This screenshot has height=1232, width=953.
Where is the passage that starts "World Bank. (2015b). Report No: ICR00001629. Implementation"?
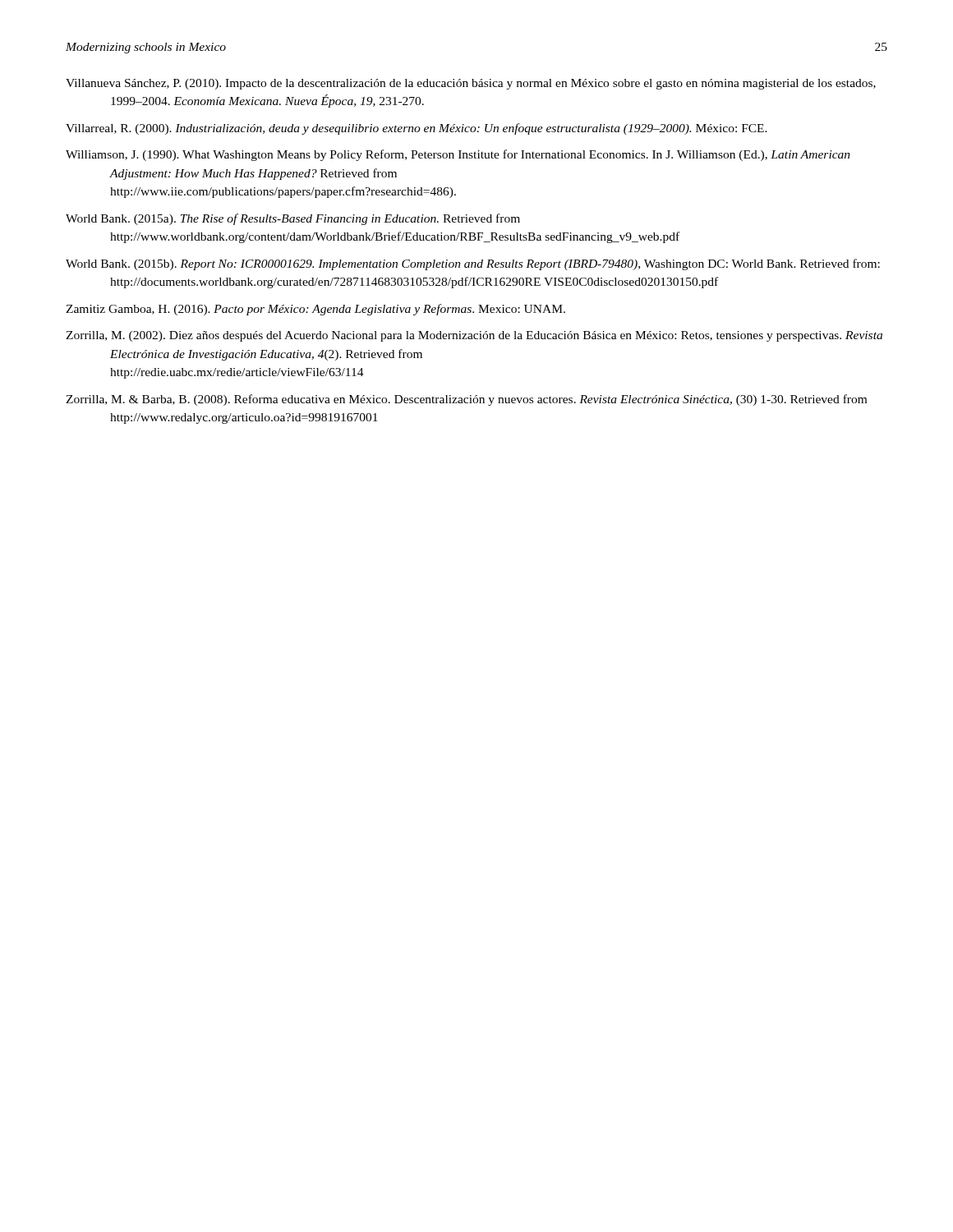click(473, 272)
